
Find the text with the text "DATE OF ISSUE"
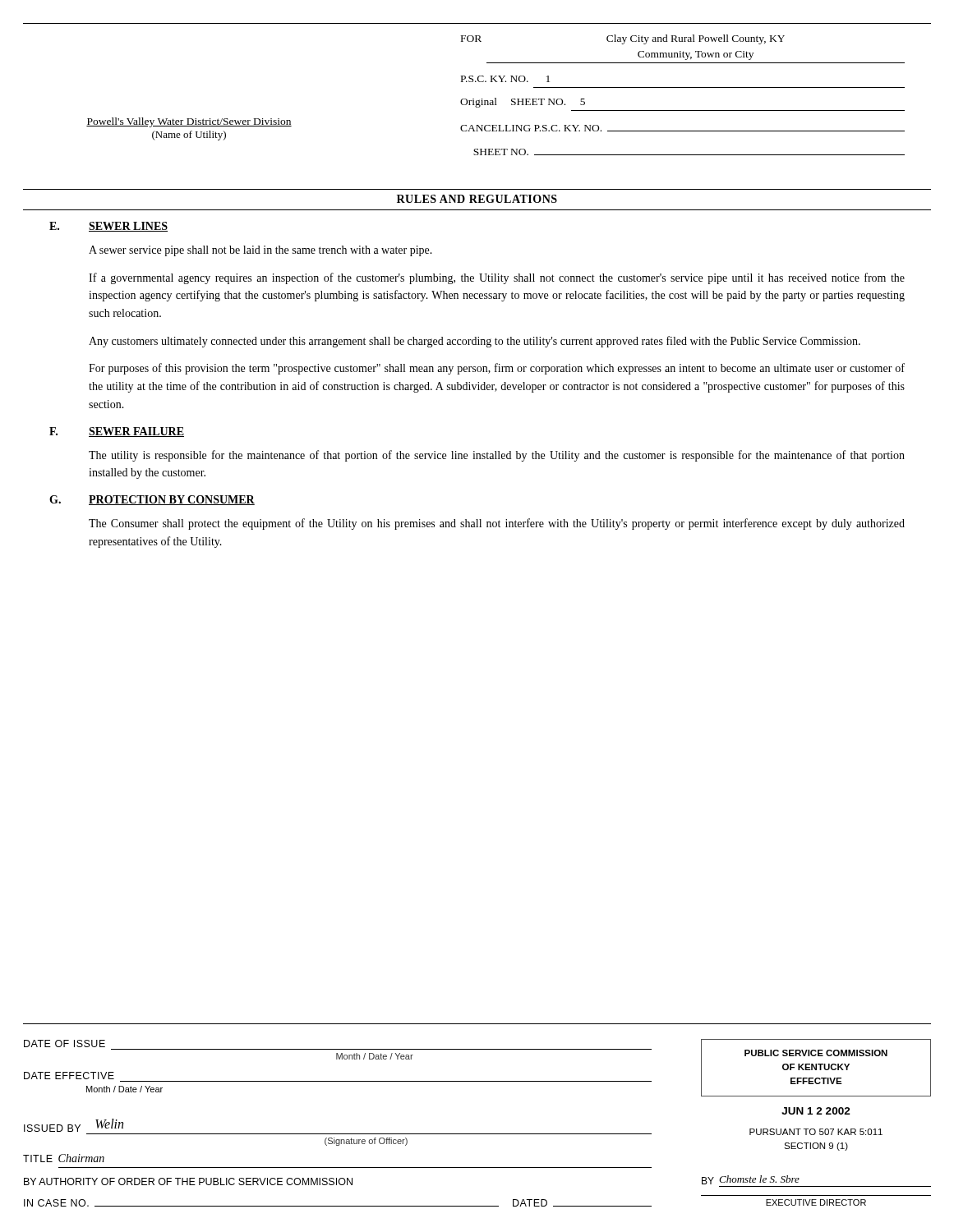click(x=337, y=1043)
